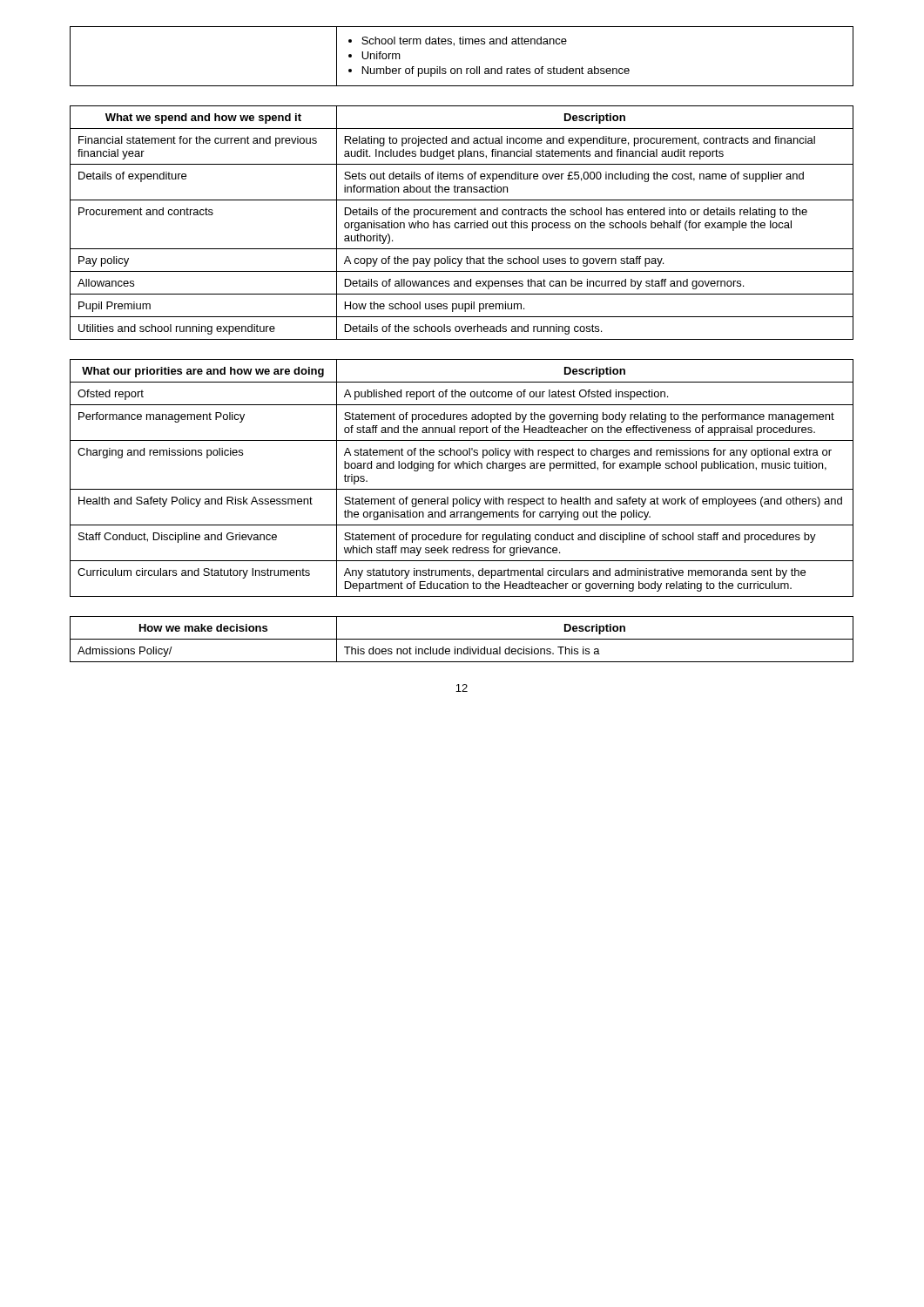Find the table that mentions "Statement of procedure for regulating"
Viewport: 924px width, 1307px height.
[x=462, y=478]
